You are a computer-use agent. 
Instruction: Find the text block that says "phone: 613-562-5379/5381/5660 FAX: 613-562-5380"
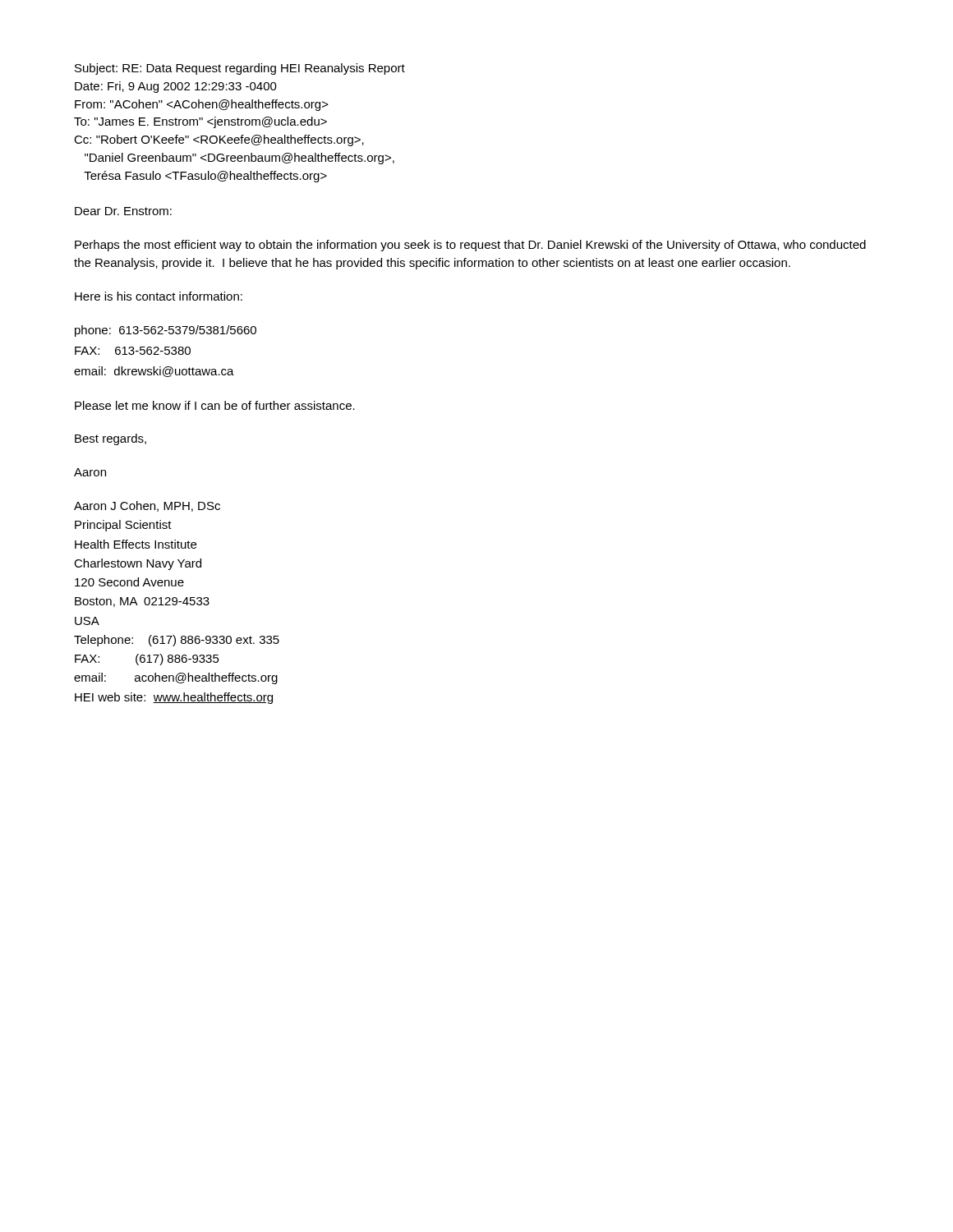pos(165,350)
